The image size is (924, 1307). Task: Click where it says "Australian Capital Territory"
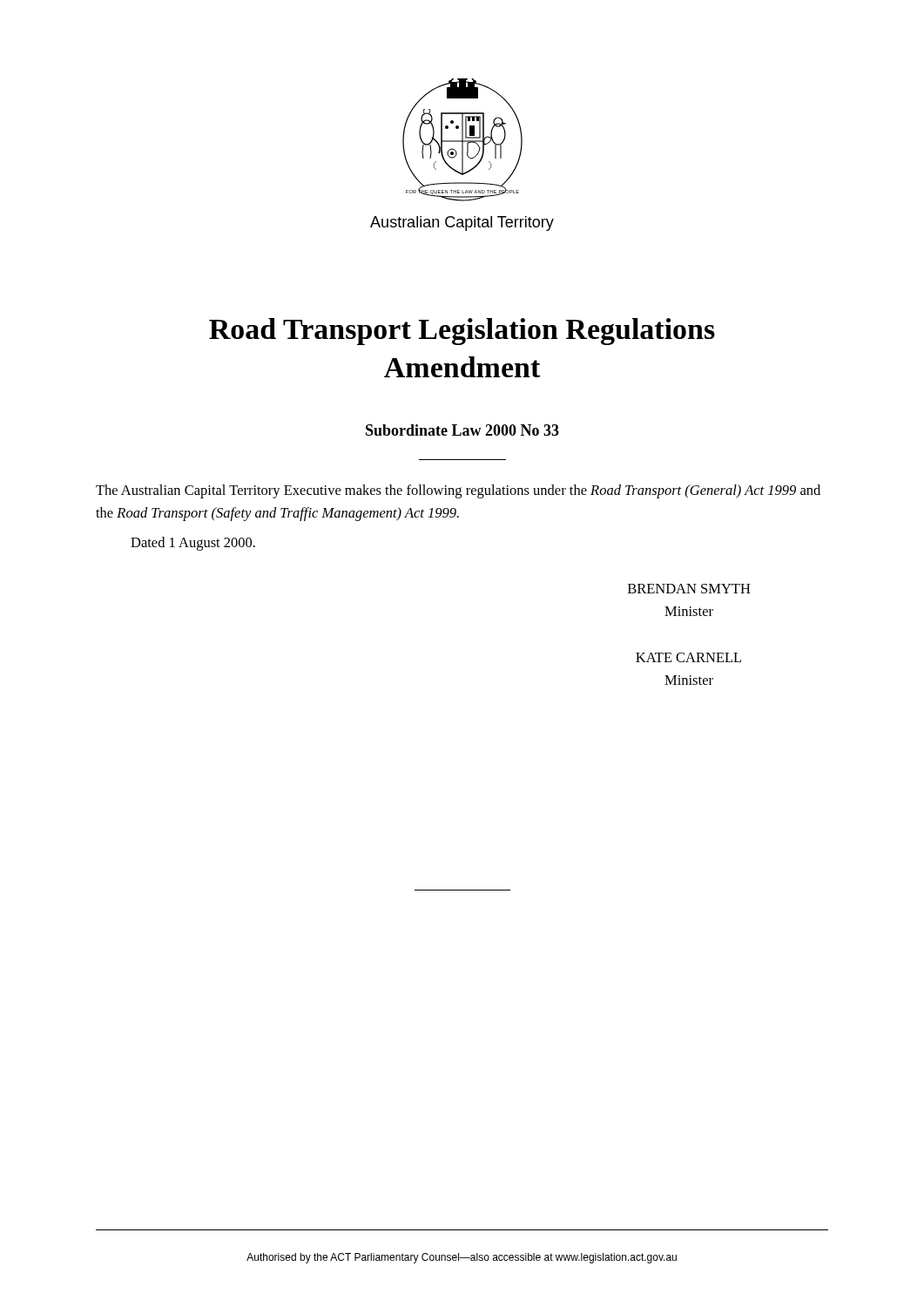pos(462,222)
